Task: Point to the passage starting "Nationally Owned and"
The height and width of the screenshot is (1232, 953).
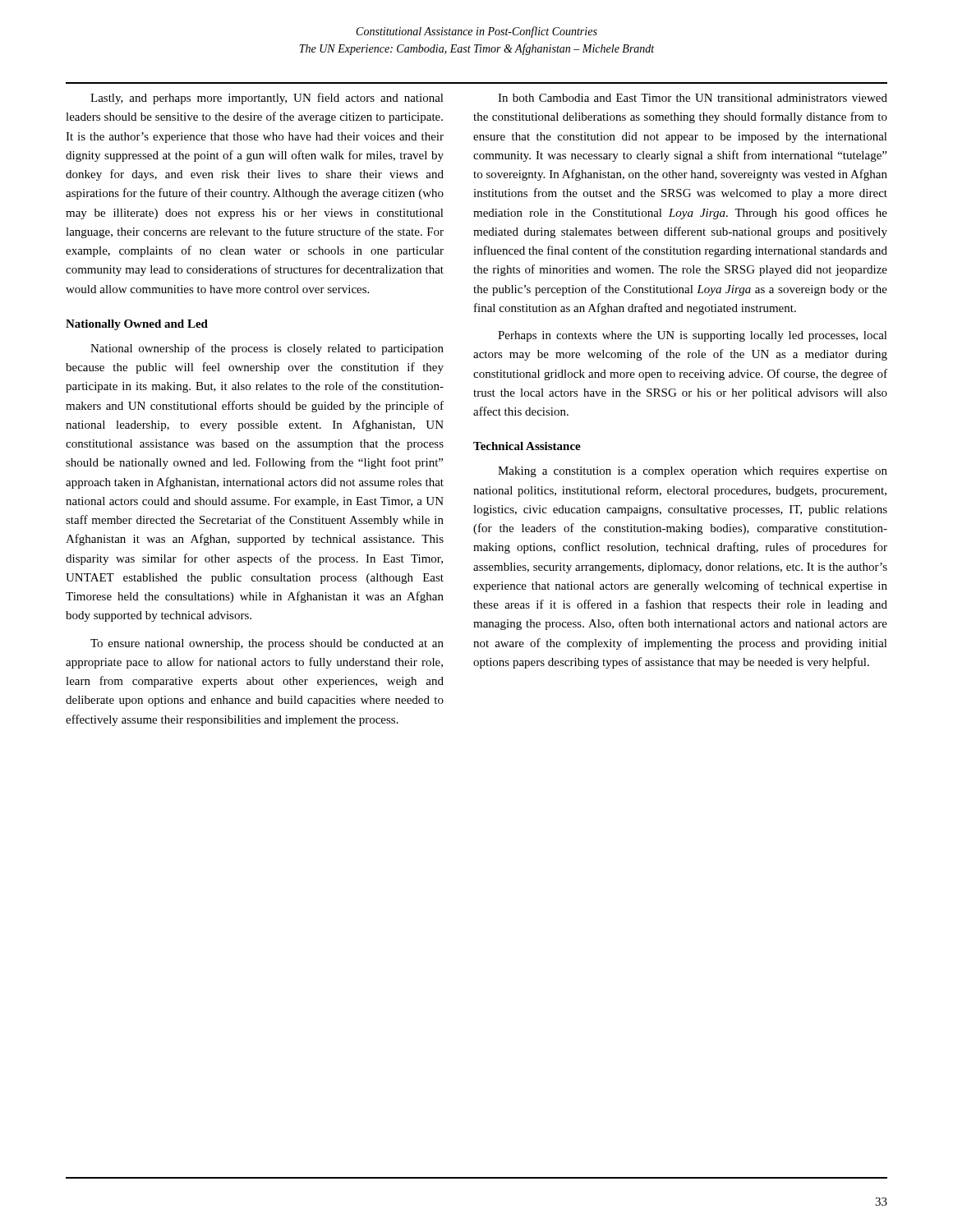Action: [x=137, y=323]
